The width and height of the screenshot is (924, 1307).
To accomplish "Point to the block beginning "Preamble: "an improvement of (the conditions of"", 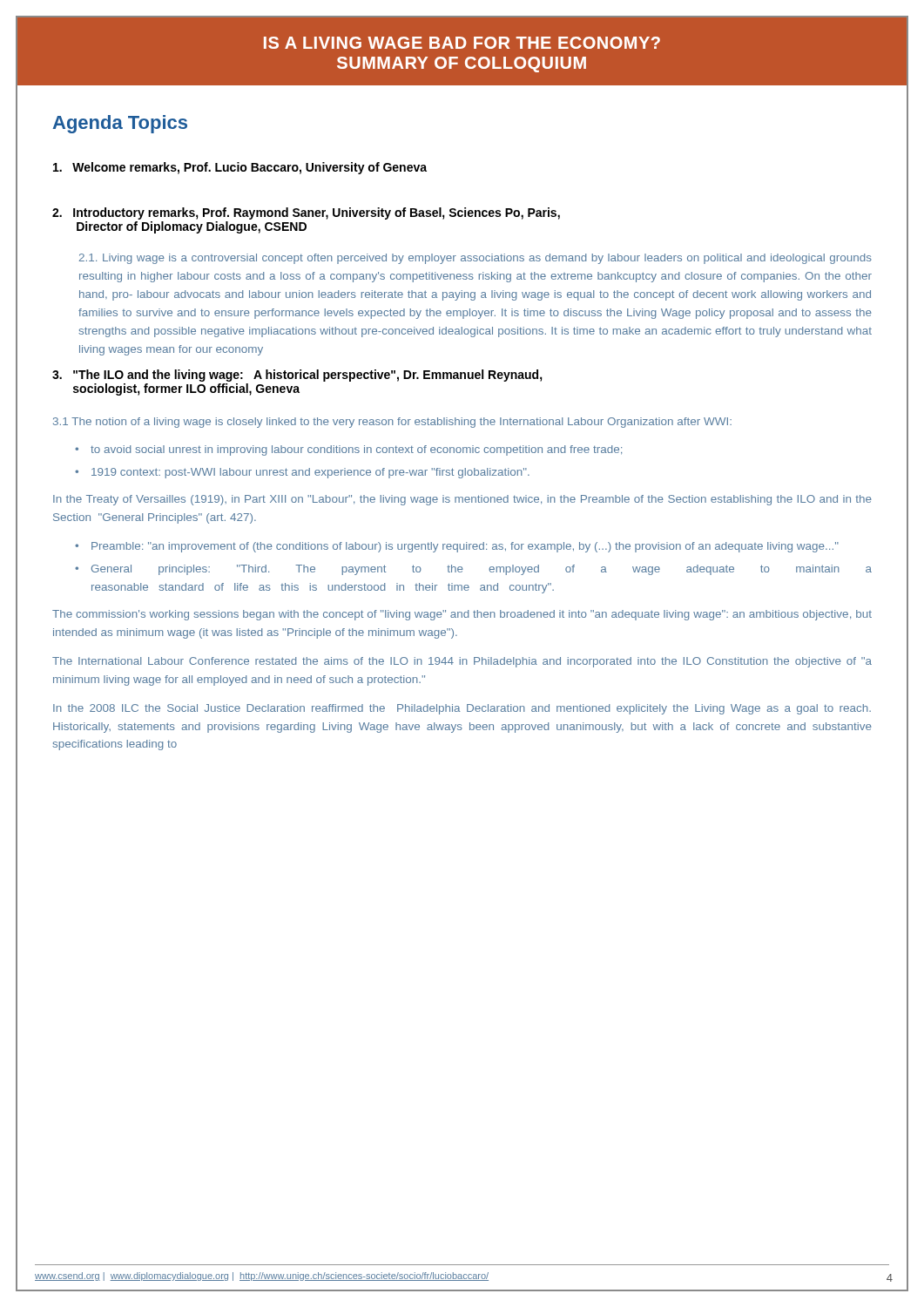I will click(465, 546).
